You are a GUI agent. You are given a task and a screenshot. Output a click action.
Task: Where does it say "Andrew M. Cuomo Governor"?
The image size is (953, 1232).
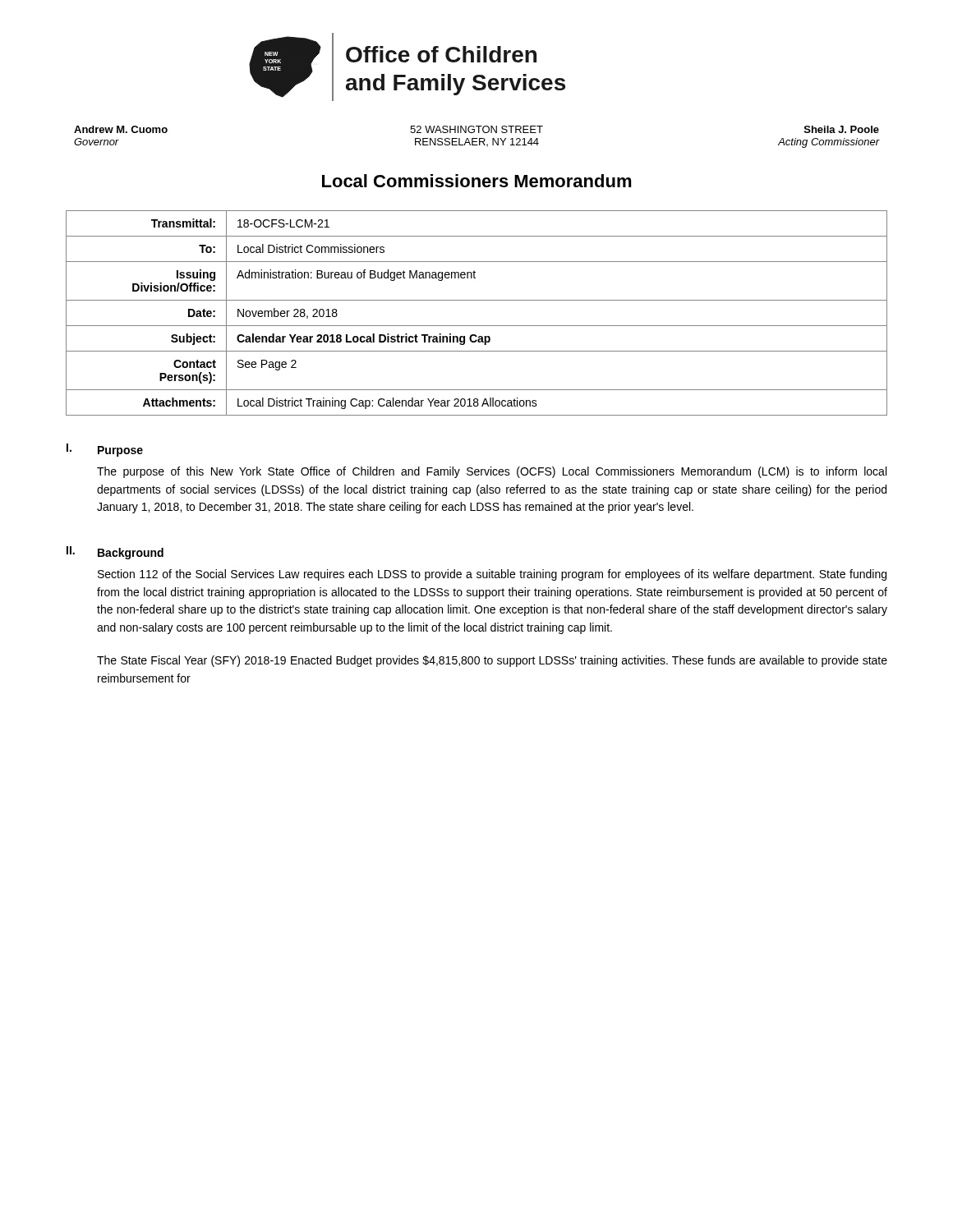point(148,136)
